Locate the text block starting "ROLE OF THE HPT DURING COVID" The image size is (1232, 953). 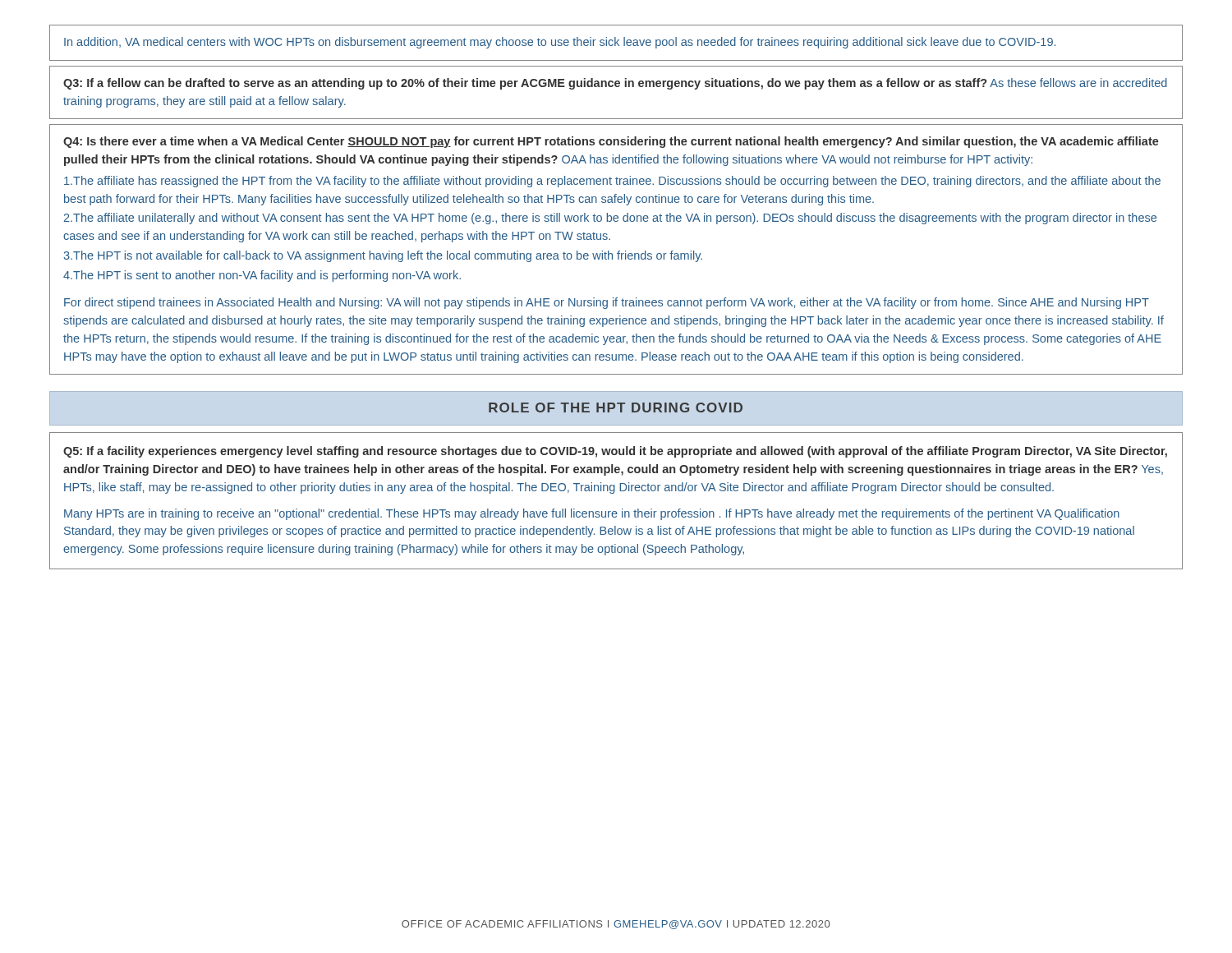[x=616, y=408]
